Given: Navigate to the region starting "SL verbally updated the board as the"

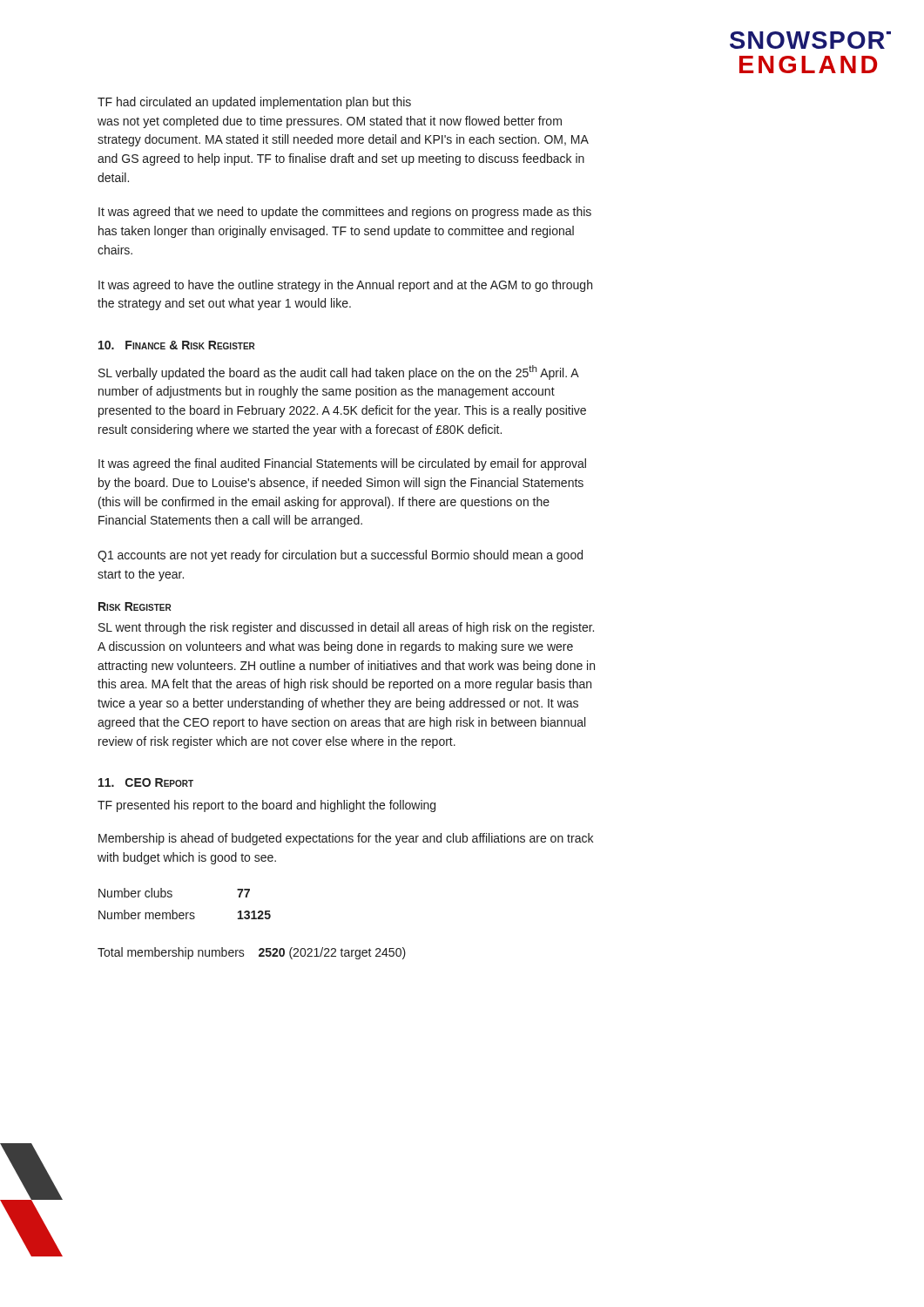Looking at the screenshot, I should pos(342,399).
